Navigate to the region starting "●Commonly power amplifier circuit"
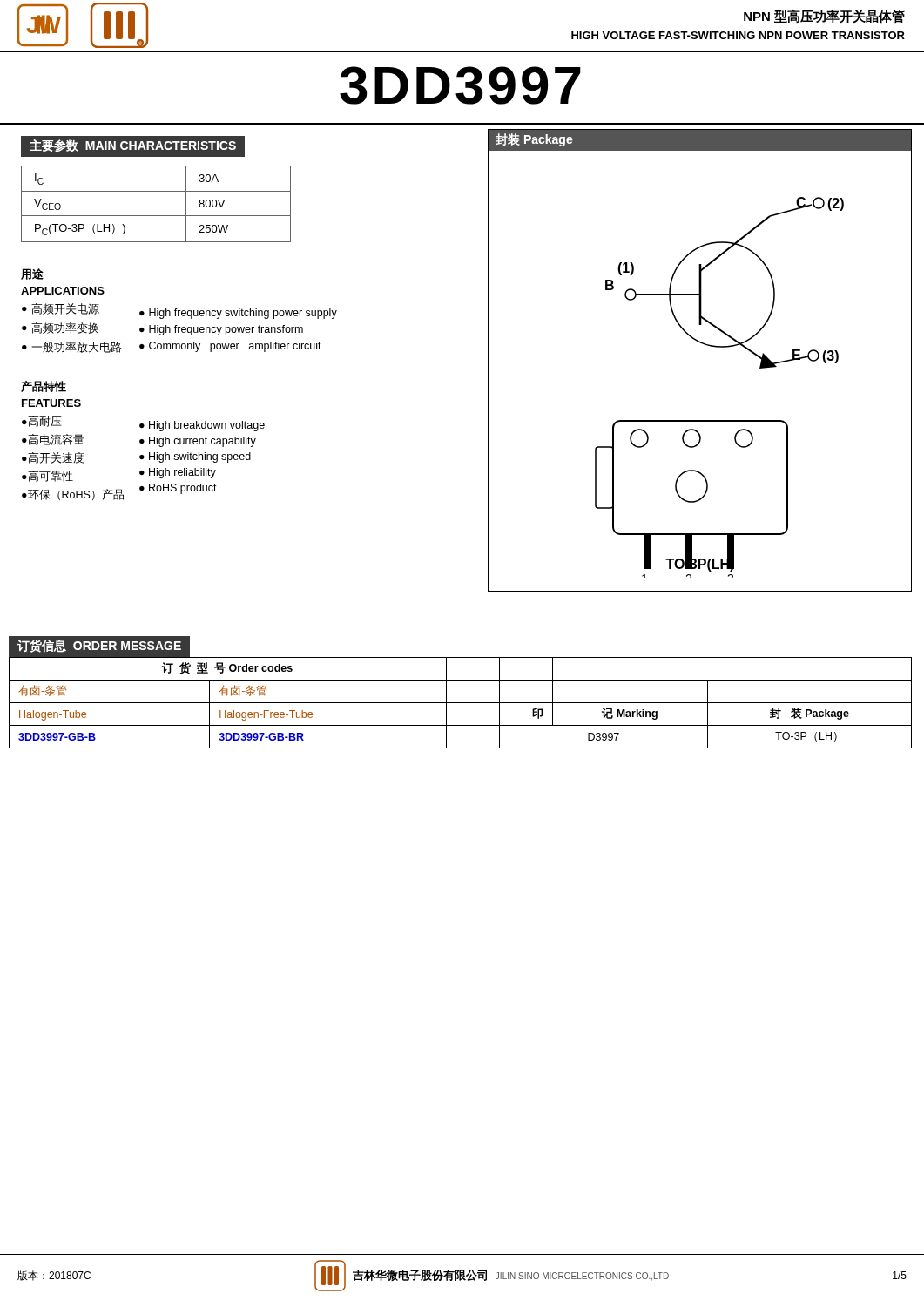924x1307 pixels. (230, 346)
